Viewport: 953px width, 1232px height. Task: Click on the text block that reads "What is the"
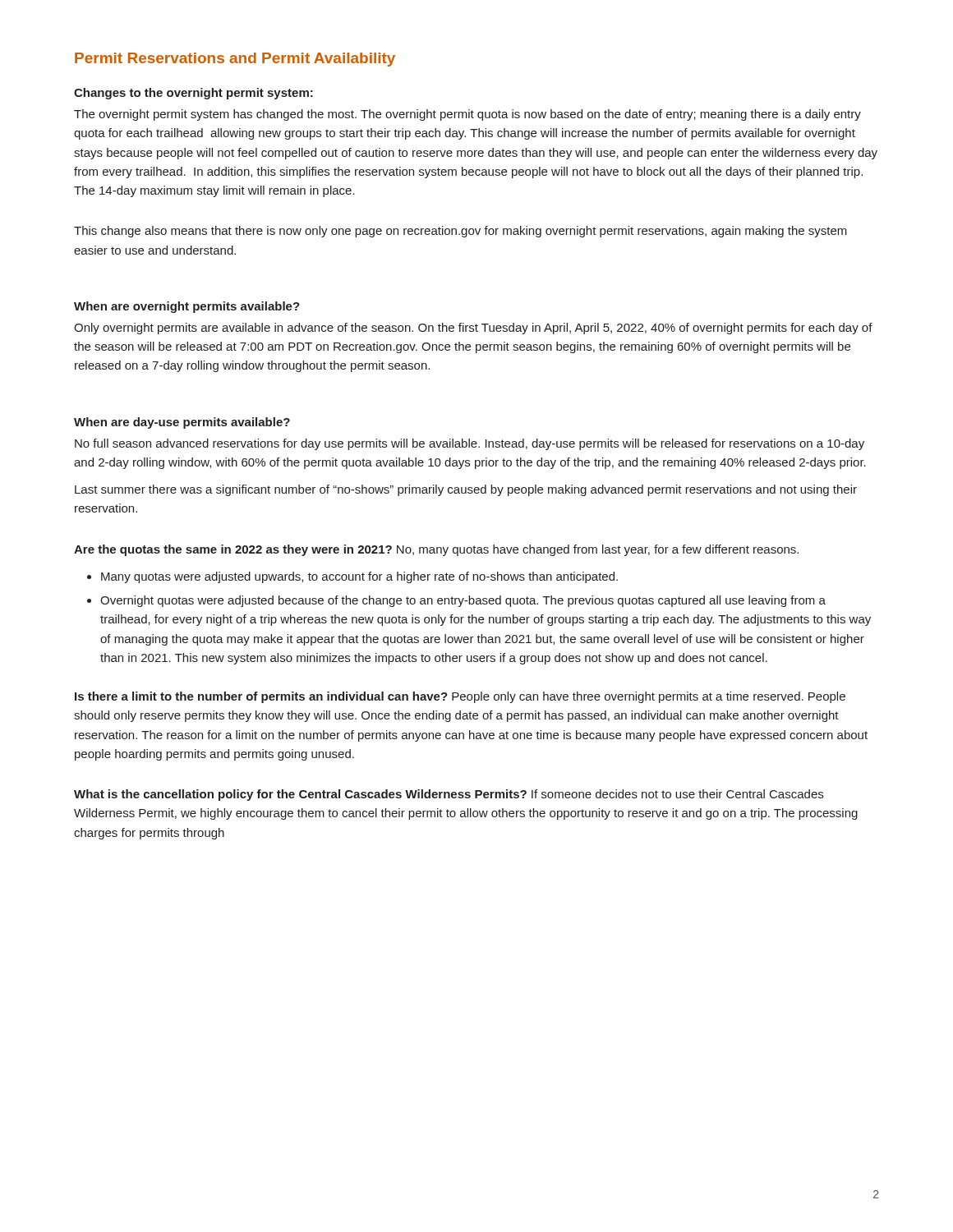pyautogui.click(x=466, y=813)
